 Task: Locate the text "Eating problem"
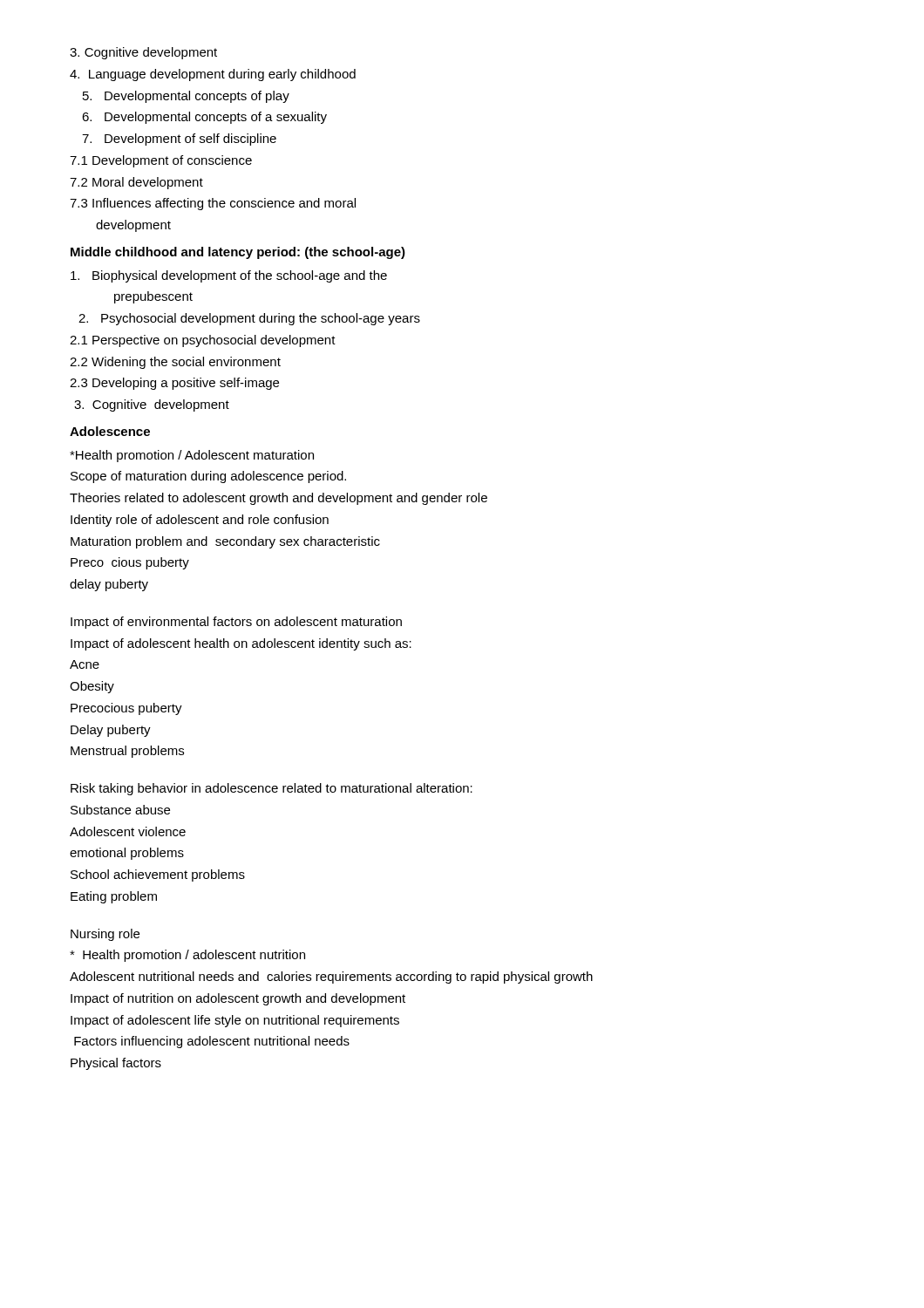(114, 896)
